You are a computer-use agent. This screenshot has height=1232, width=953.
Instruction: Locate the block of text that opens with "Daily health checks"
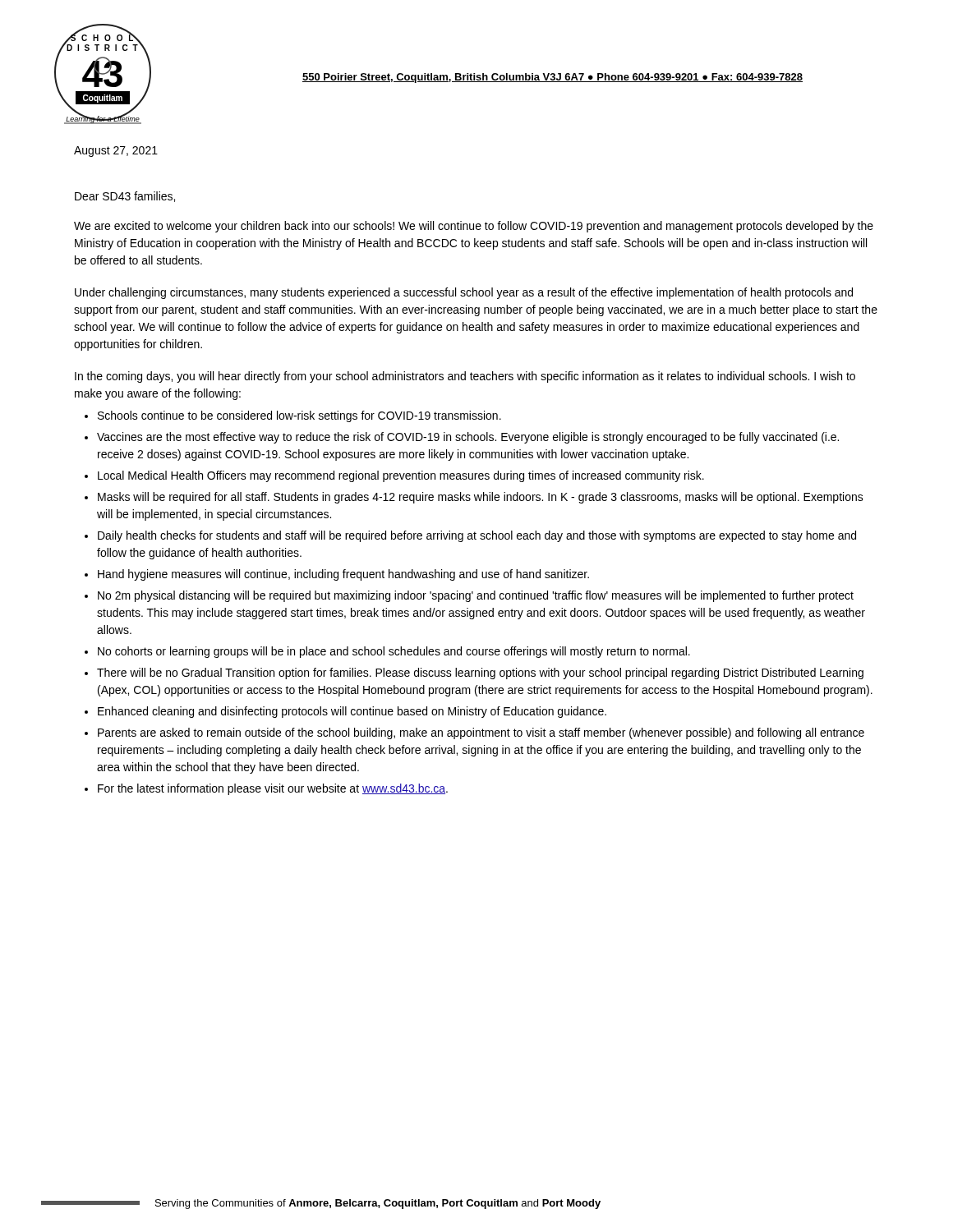pyautogui.click(x=477, y=544)
